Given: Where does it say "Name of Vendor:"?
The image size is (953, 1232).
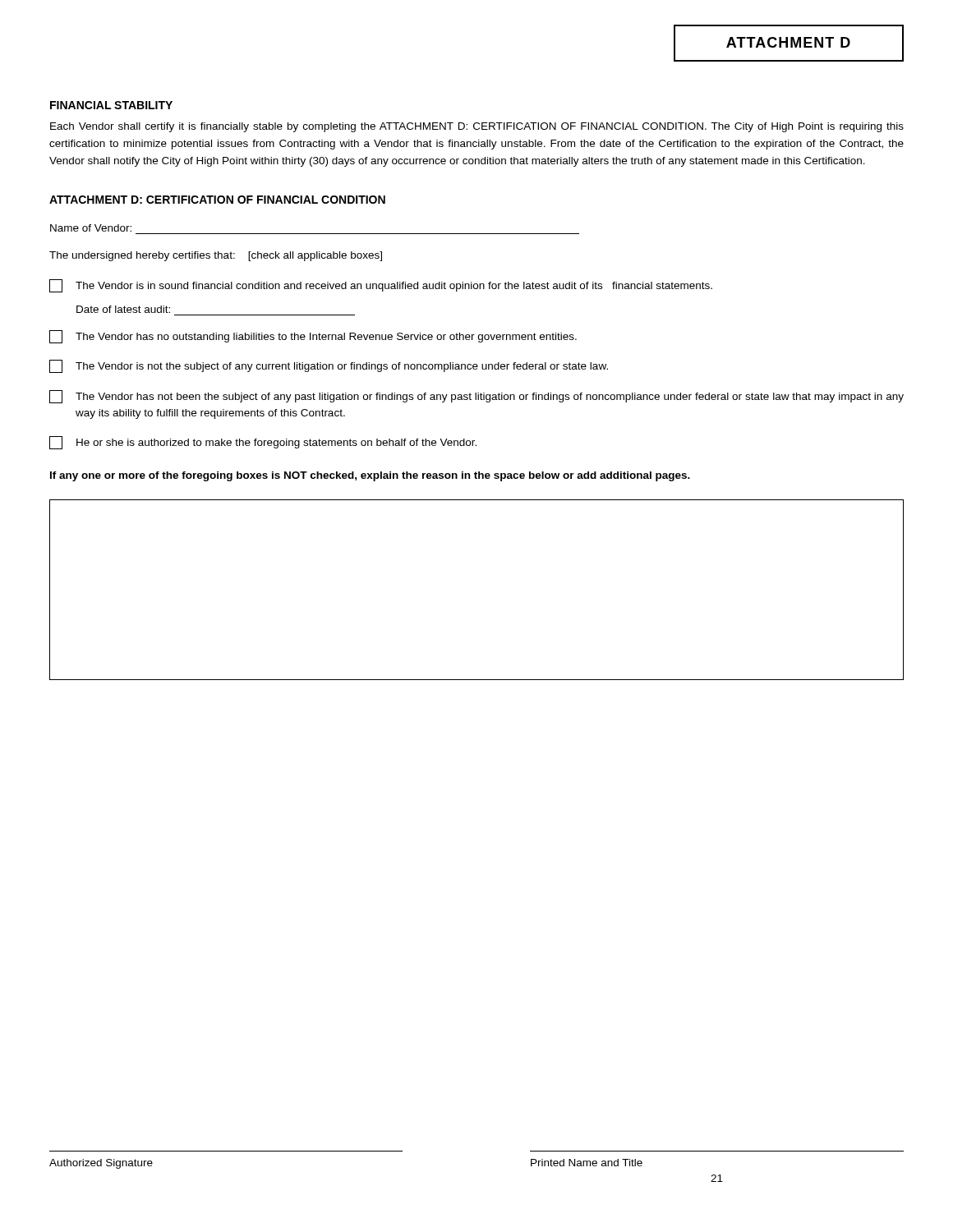Looking at the screenshot, I should (314, 227).
